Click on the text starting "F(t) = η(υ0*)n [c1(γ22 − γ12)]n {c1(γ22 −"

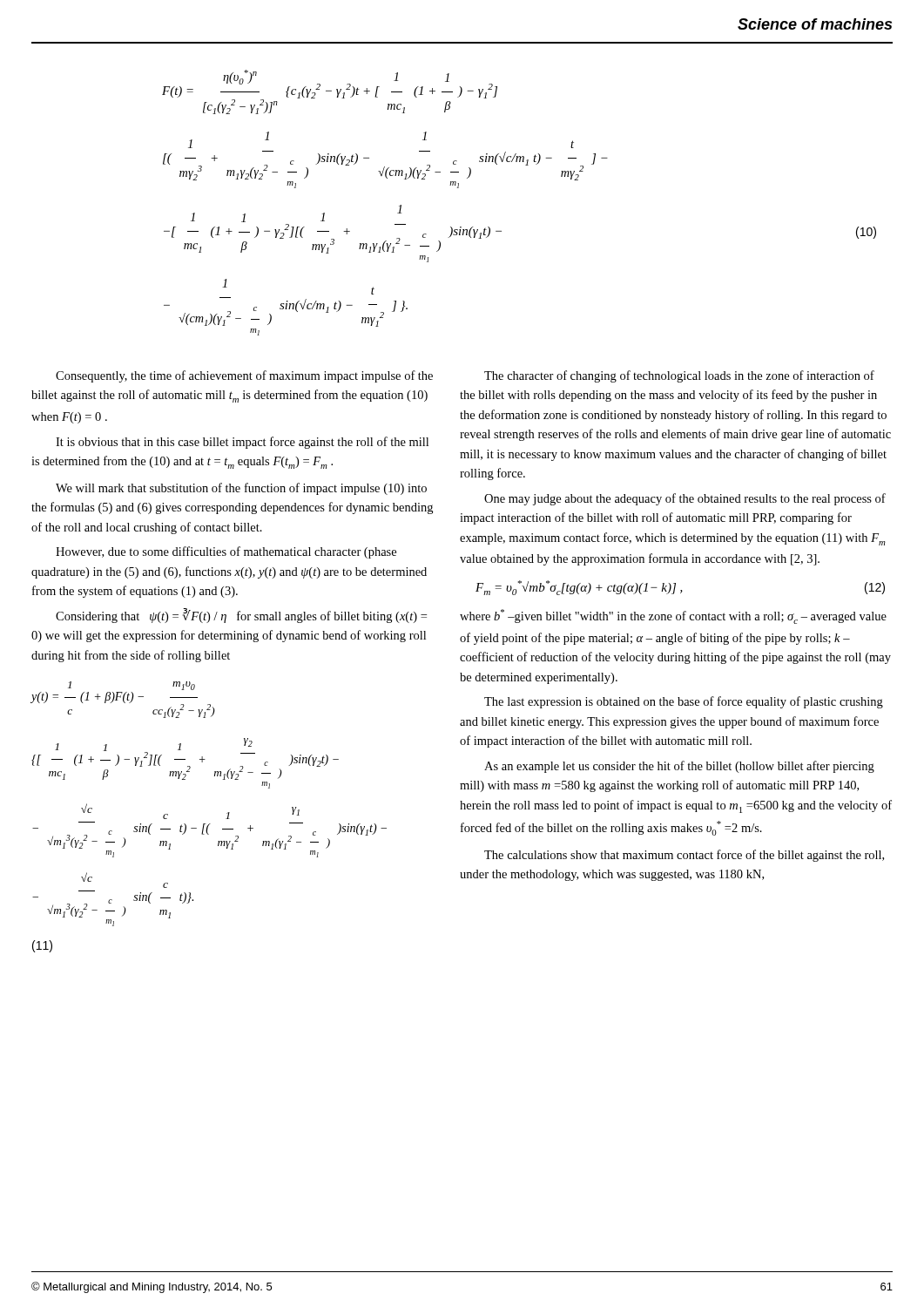click(x=330, y=92)
